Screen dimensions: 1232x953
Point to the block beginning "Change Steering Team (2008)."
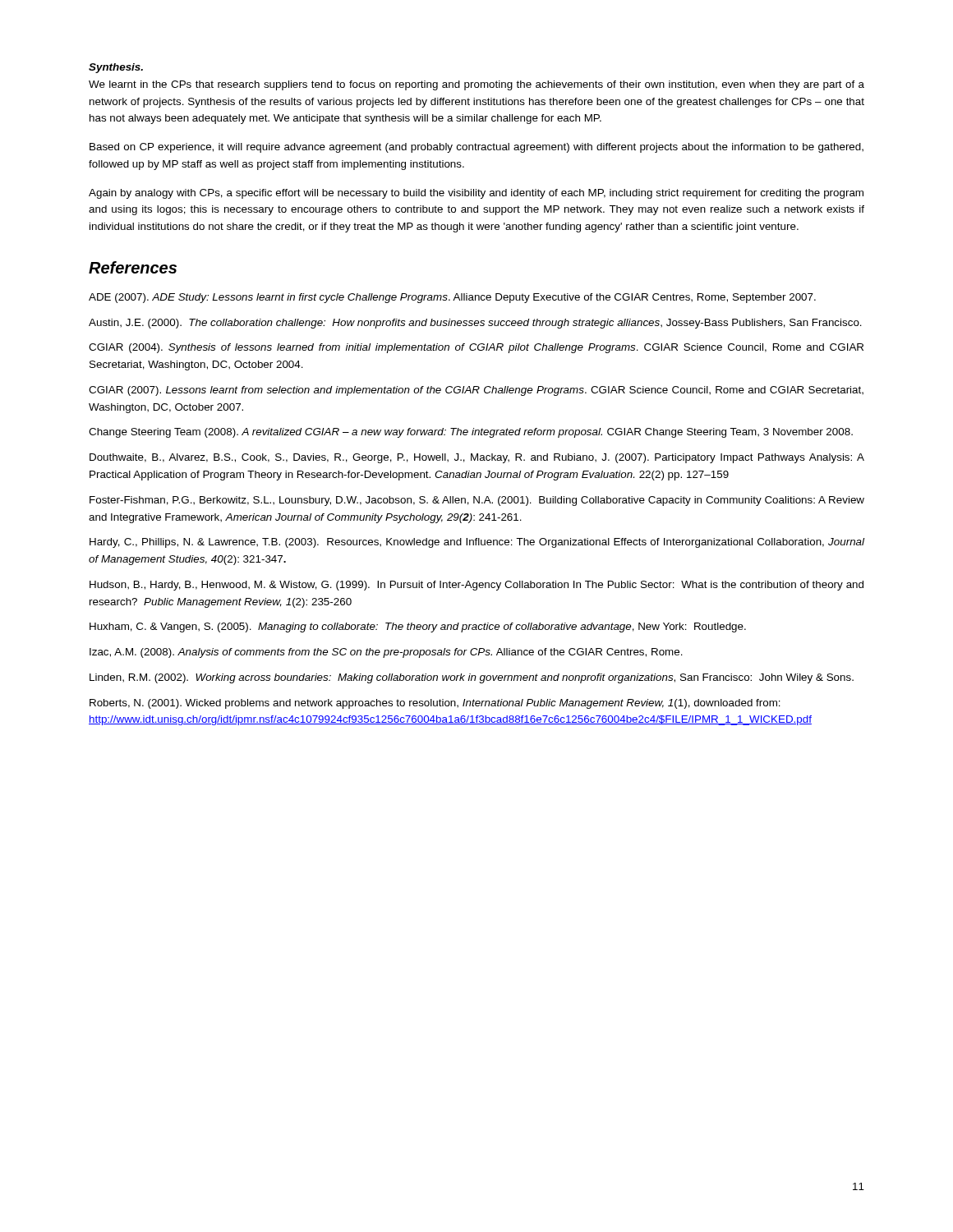471,432
